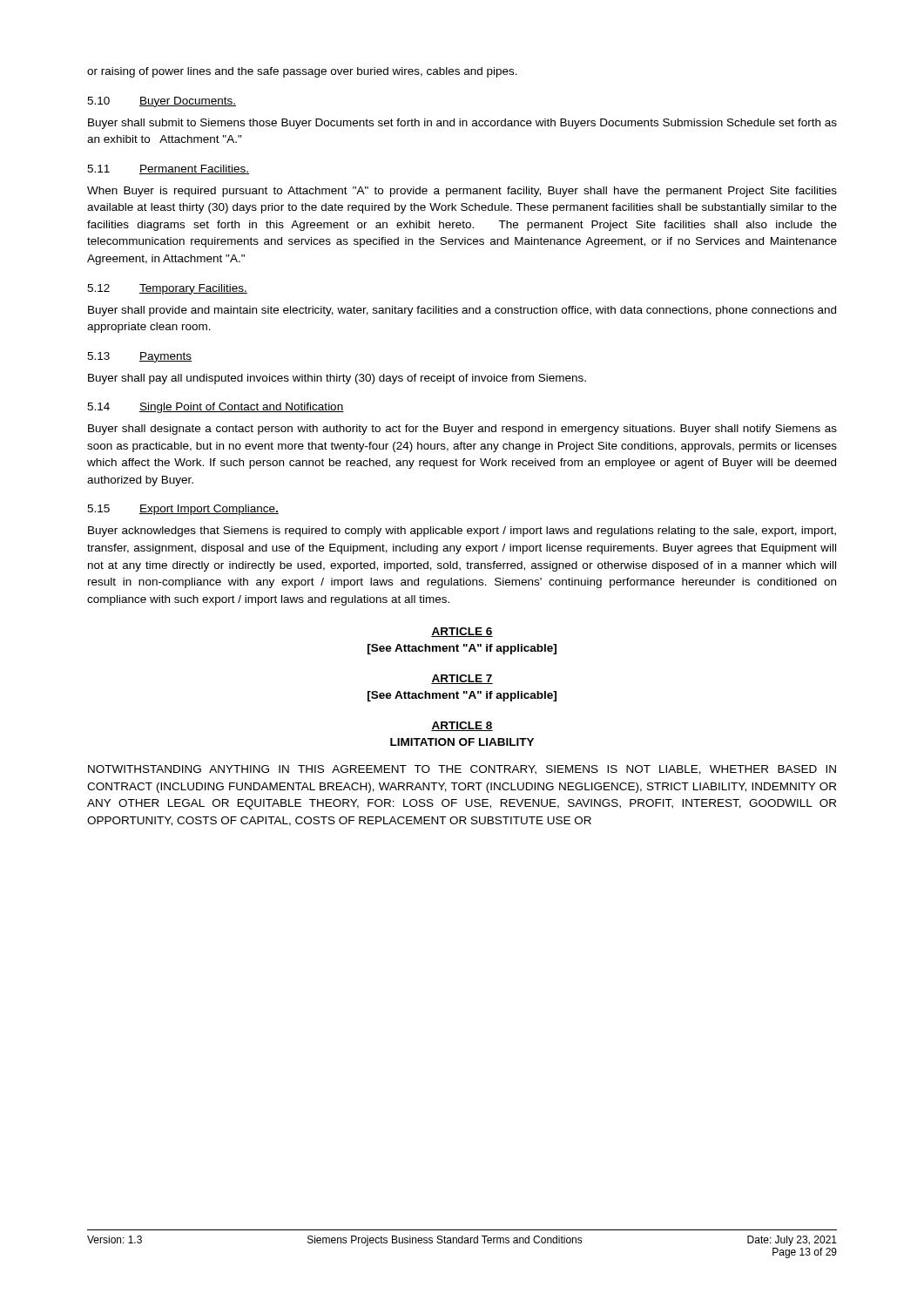This screenshot has width=924, height=1307.
Task: Find the text starting "NOTWITHSTANDING ANYTHING IN THIS"
Action: (462, 795)
